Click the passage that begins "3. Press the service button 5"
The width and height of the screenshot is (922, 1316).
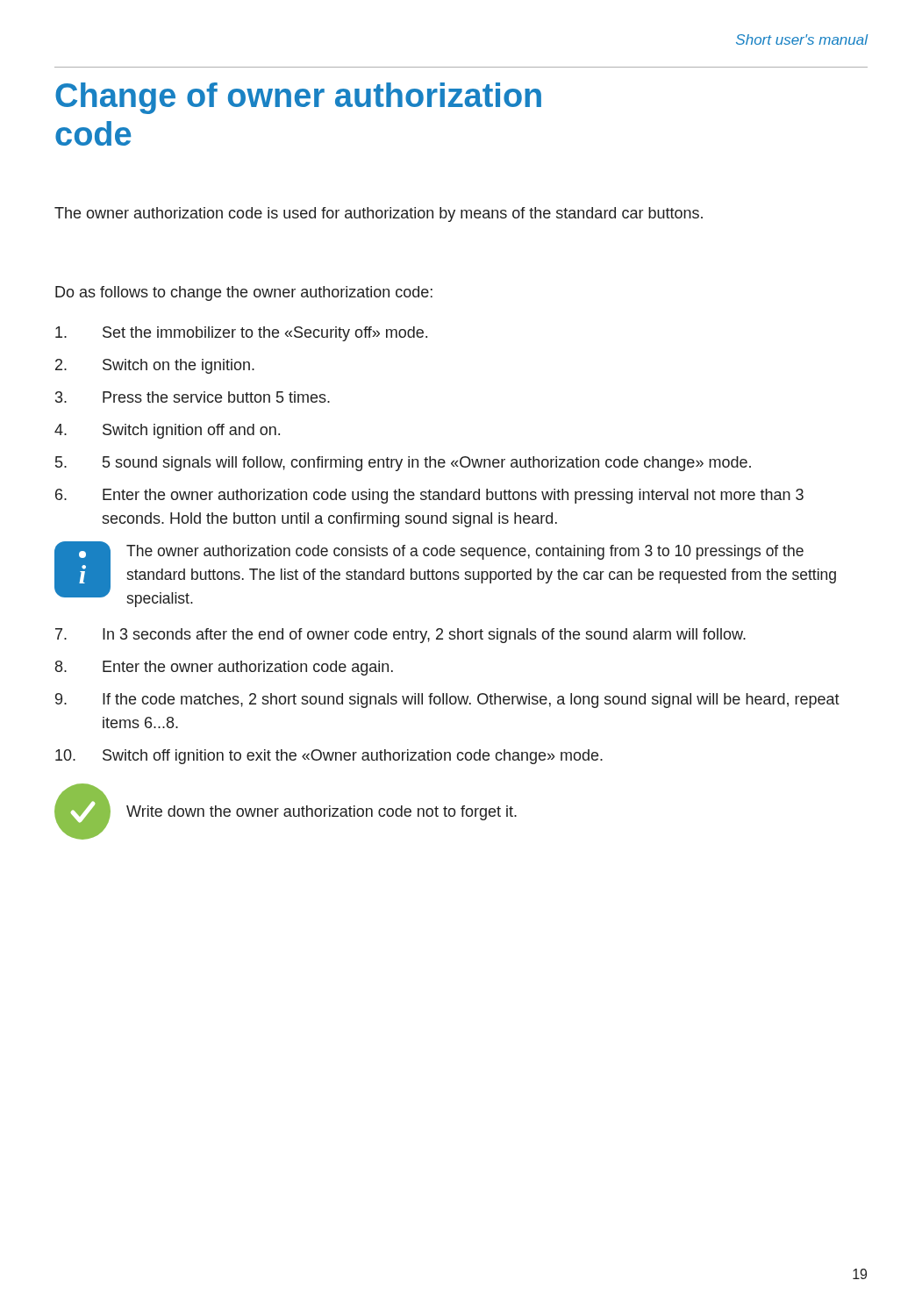[x=193, y=397]
